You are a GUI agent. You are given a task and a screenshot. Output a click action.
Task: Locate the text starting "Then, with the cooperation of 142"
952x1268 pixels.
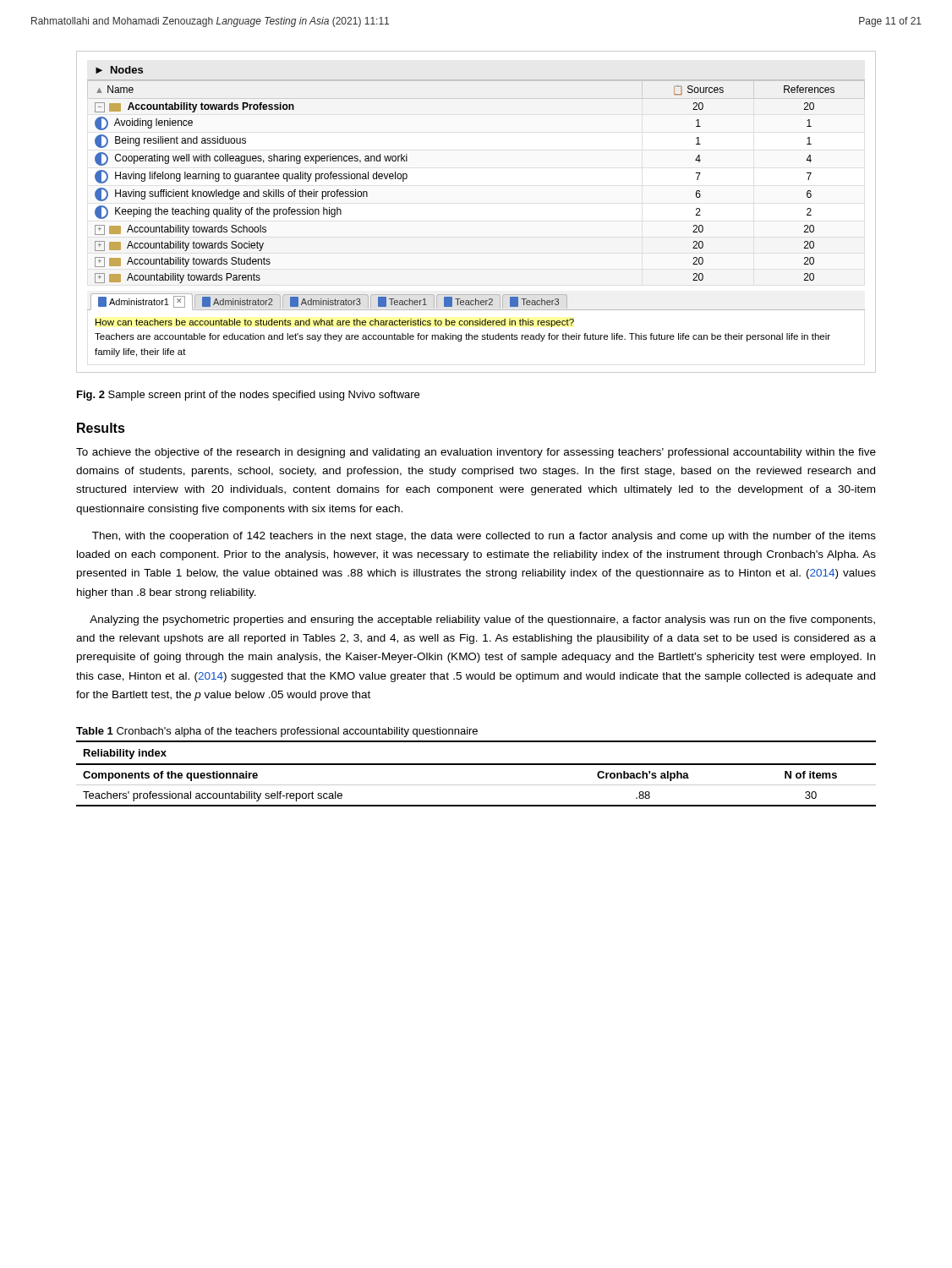(x=476, y=564)
